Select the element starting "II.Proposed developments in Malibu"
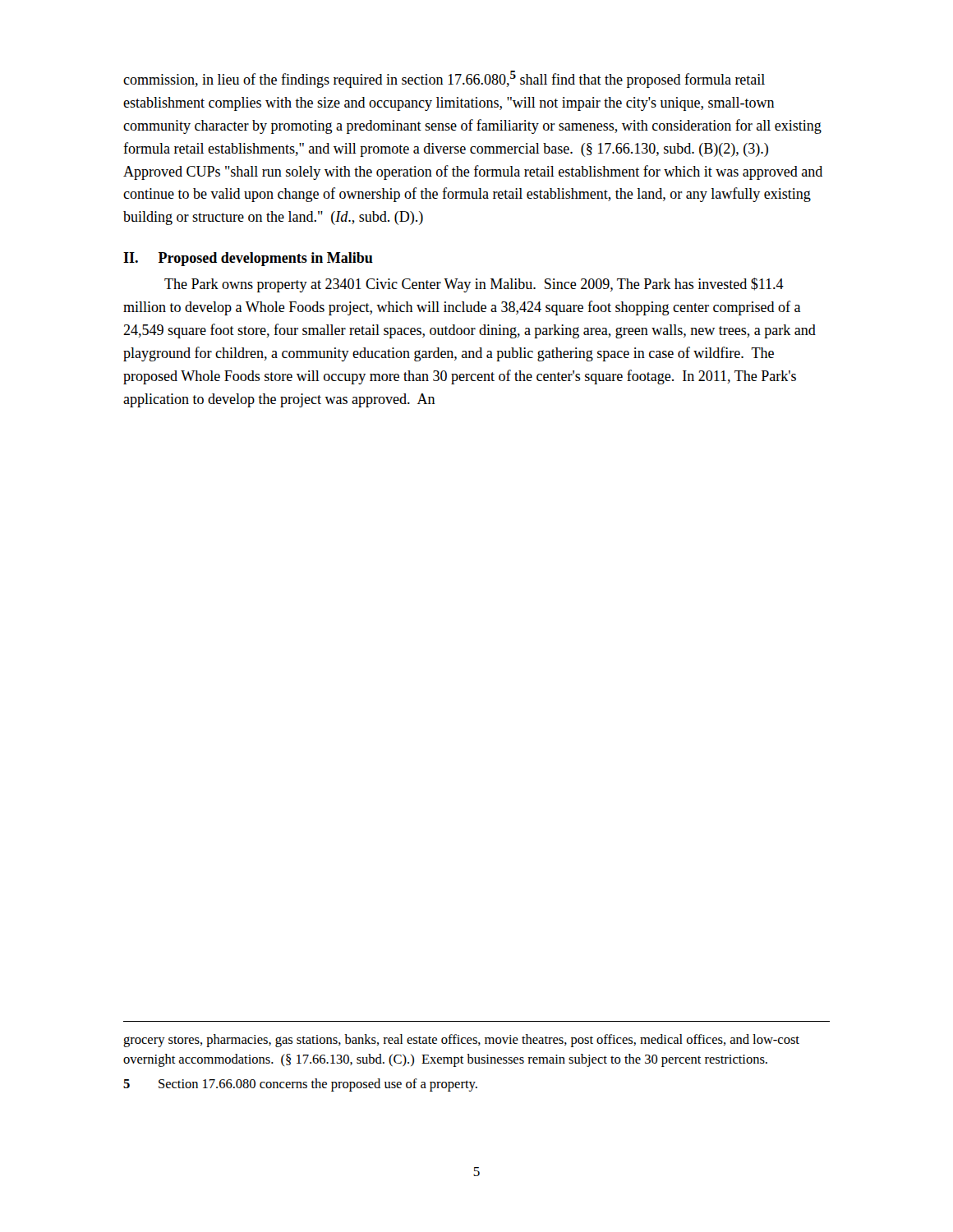Image resolution: width=953 pixels, height=1232 pixels. coord(248,259)
